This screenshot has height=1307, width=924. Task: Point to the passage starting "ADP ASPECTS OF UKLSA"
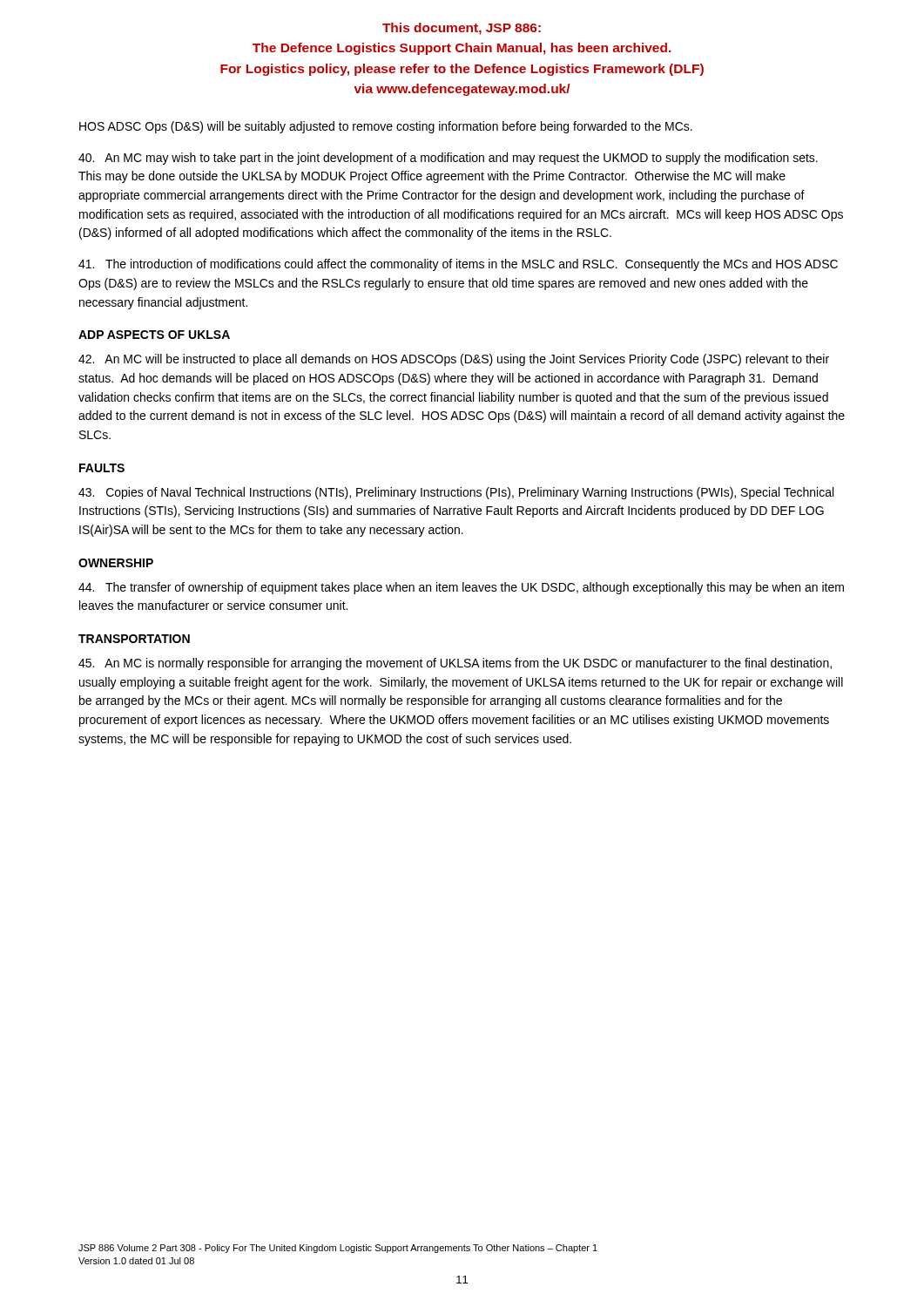(154, 335)
